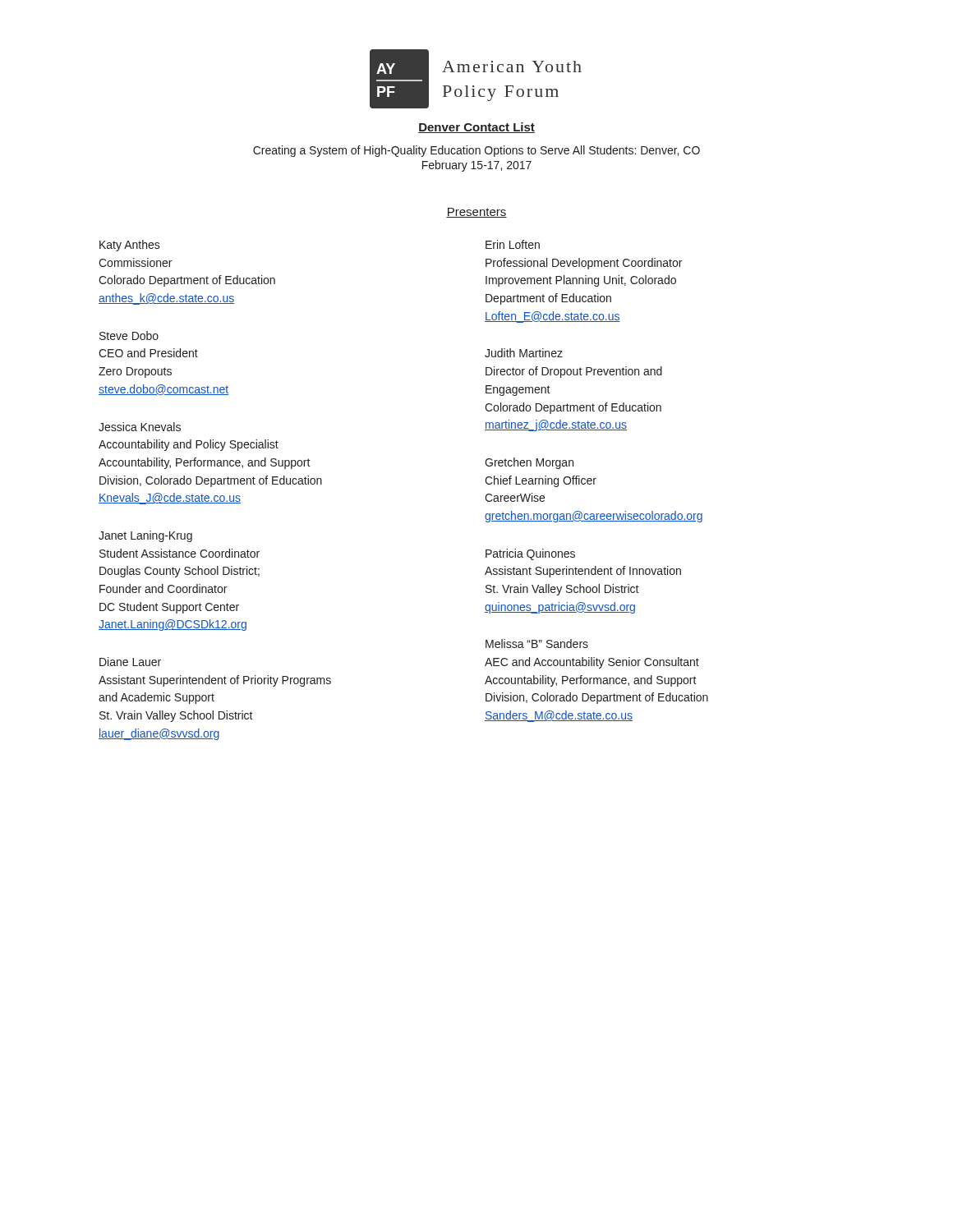953x1232 pixels.
Task: Select the list item that reads "Gretchen Morgan Chief Learning Officer"
Action: [529, 463]
